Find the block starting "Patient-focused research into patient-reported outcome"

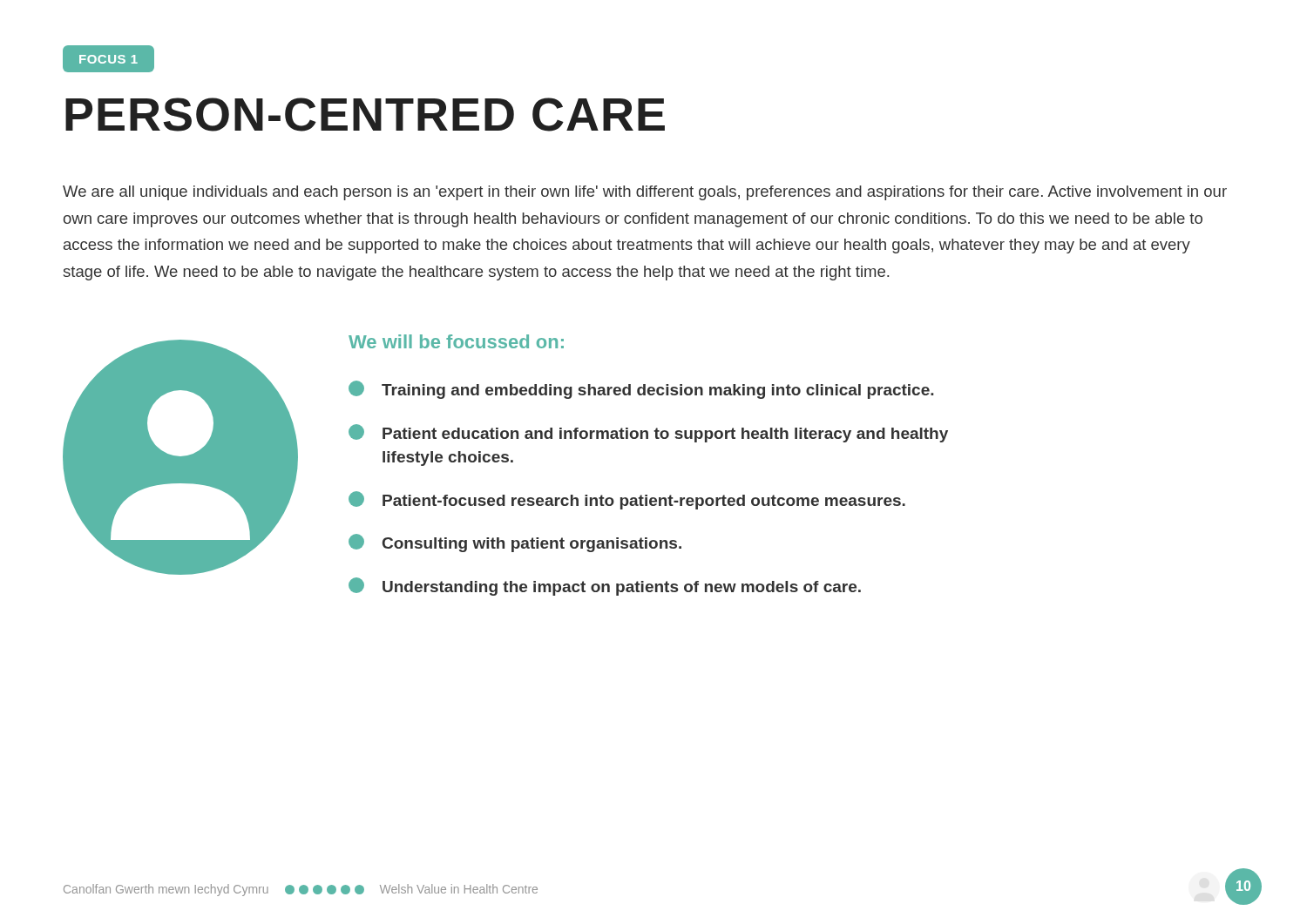(627, 500)
